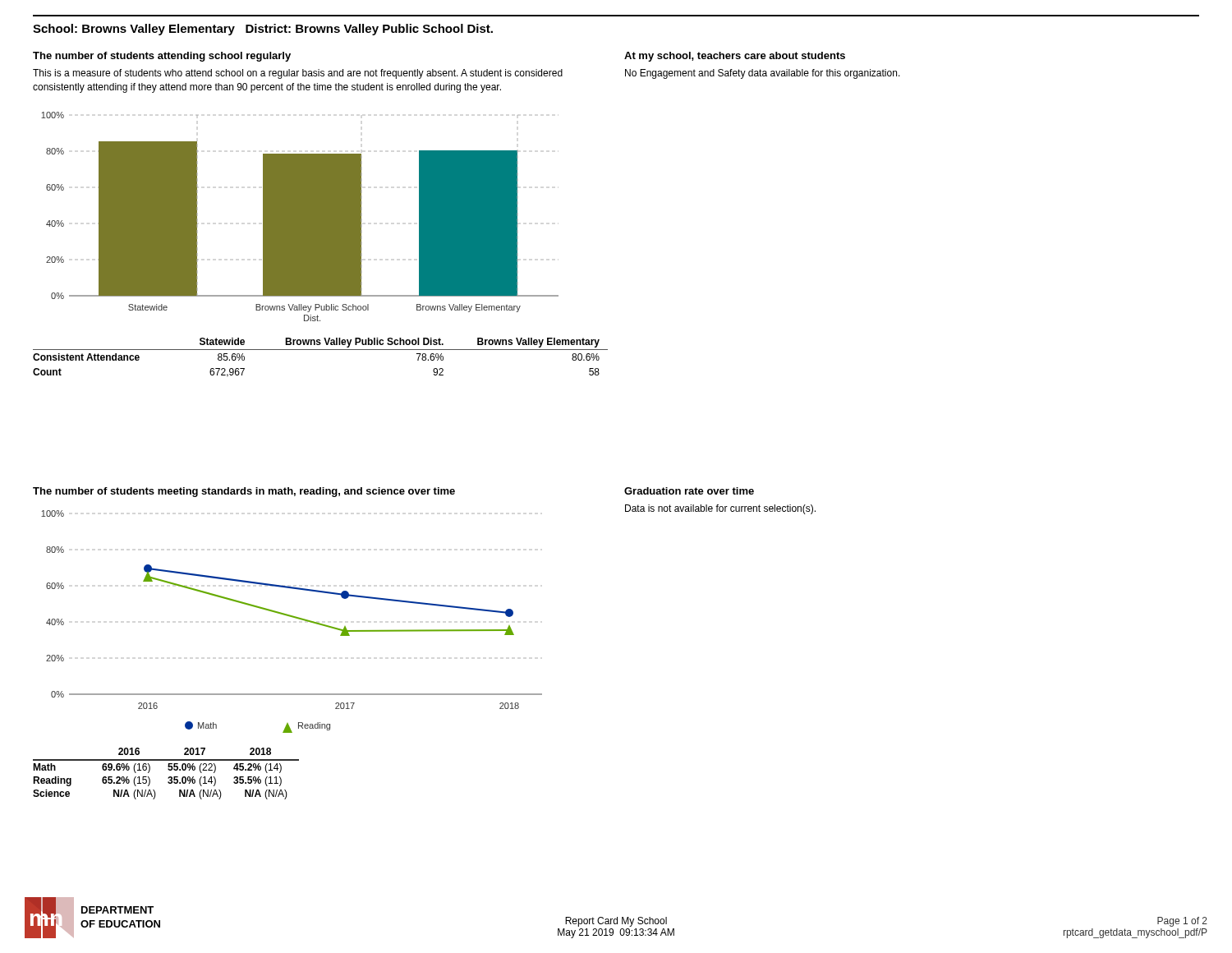Locate the logo
Viewport: 1232px width, 953px height.
(140, 918)
